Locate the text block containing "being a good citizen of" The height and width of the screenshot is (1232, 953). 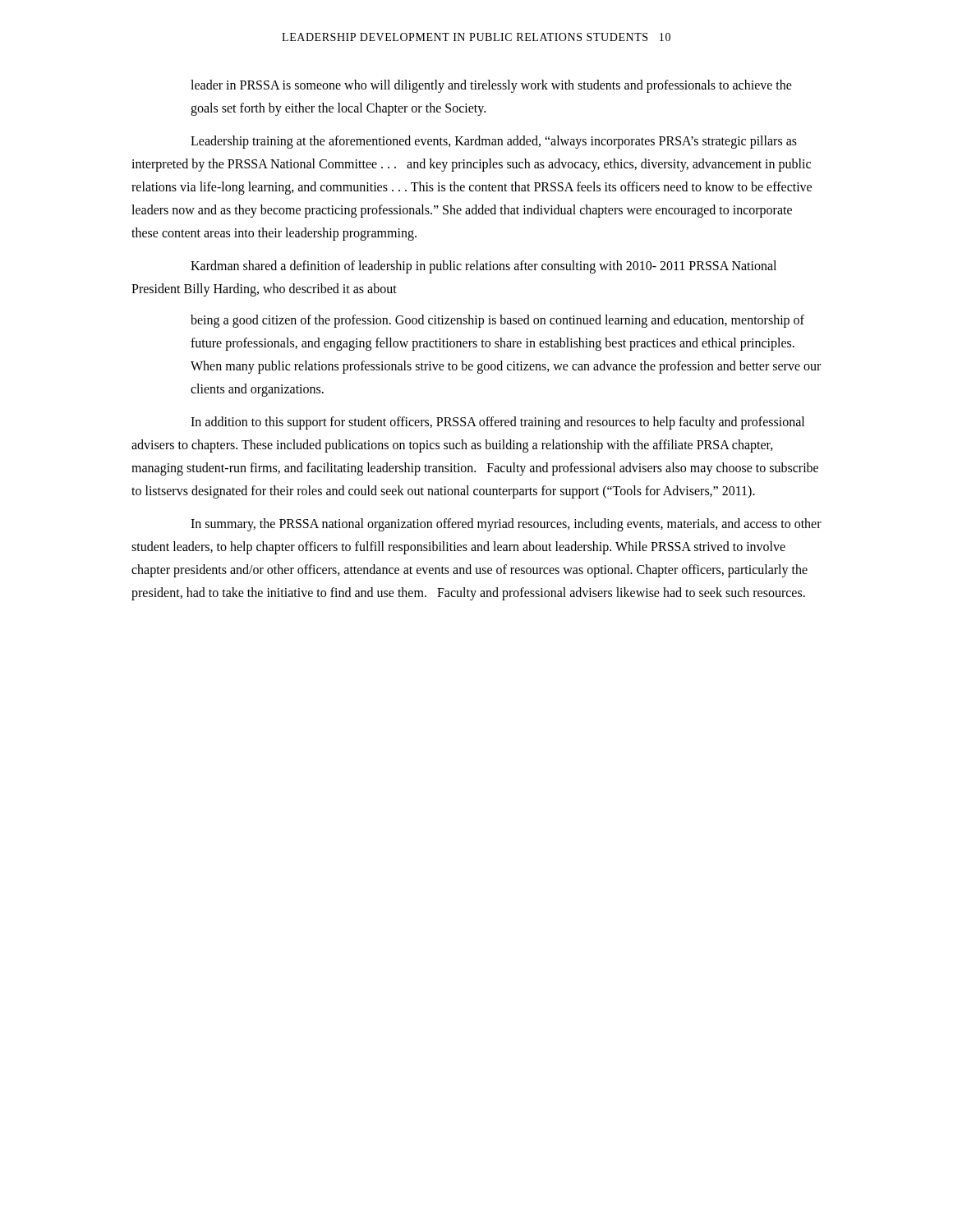[x=506, y=354]
